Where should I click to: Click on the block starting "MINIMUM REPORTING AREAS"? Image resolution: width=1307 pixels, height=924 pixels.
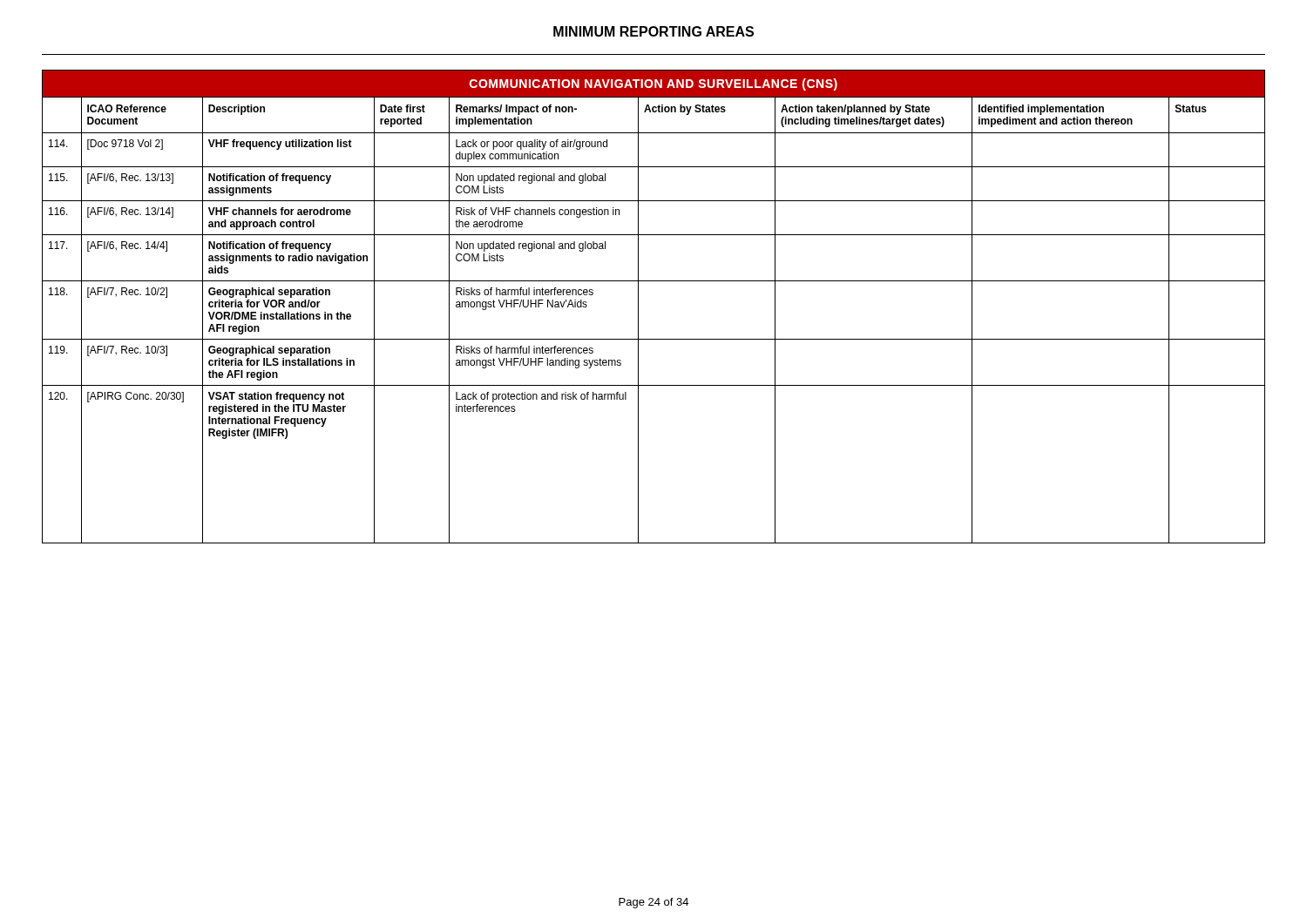[654, 32]
